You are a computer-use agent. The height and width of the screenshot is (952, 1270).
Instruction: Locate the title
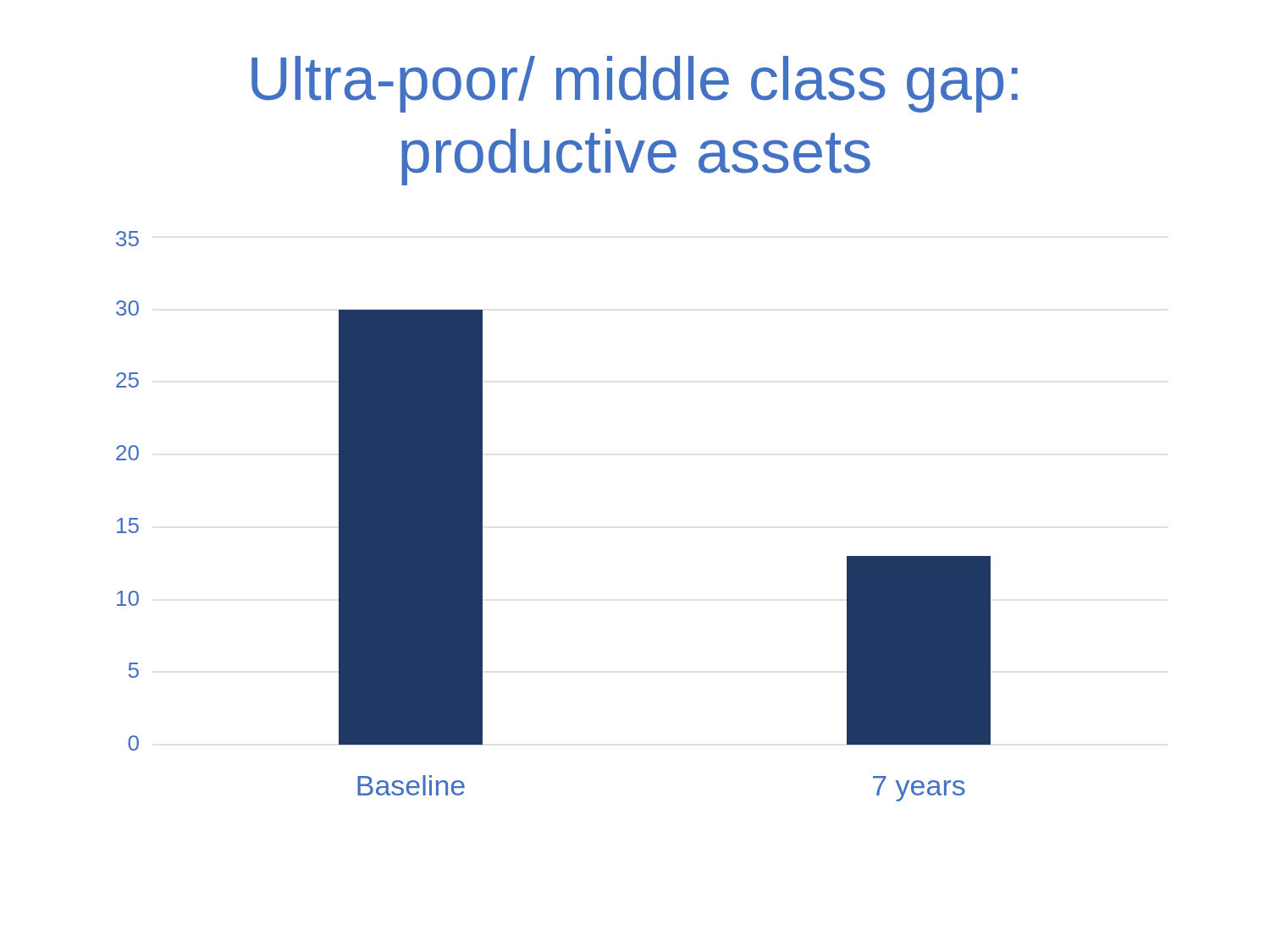(635, 115)
